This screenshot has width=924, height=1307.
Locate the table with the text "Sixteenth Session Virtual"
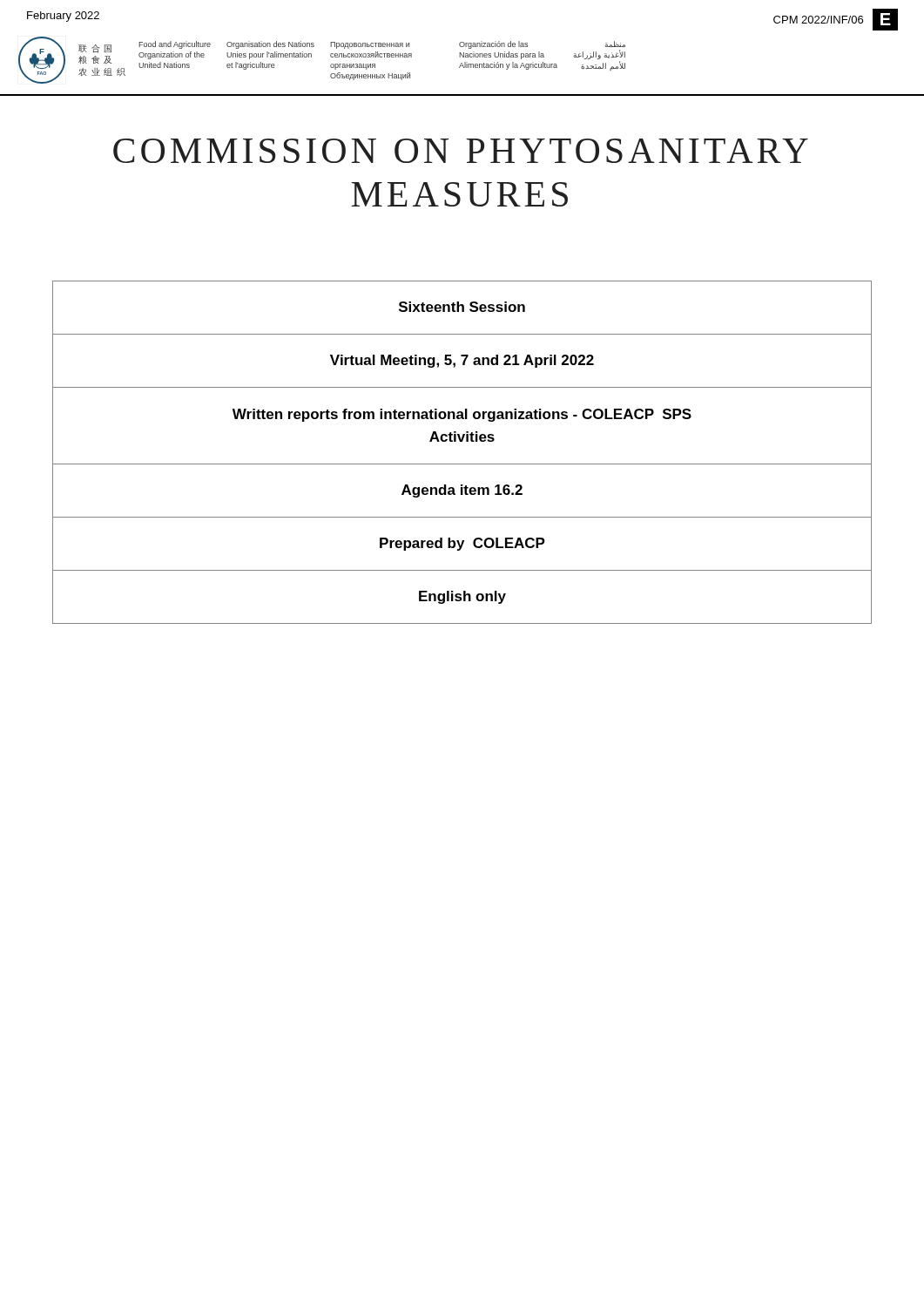click(x=462, y=452)
